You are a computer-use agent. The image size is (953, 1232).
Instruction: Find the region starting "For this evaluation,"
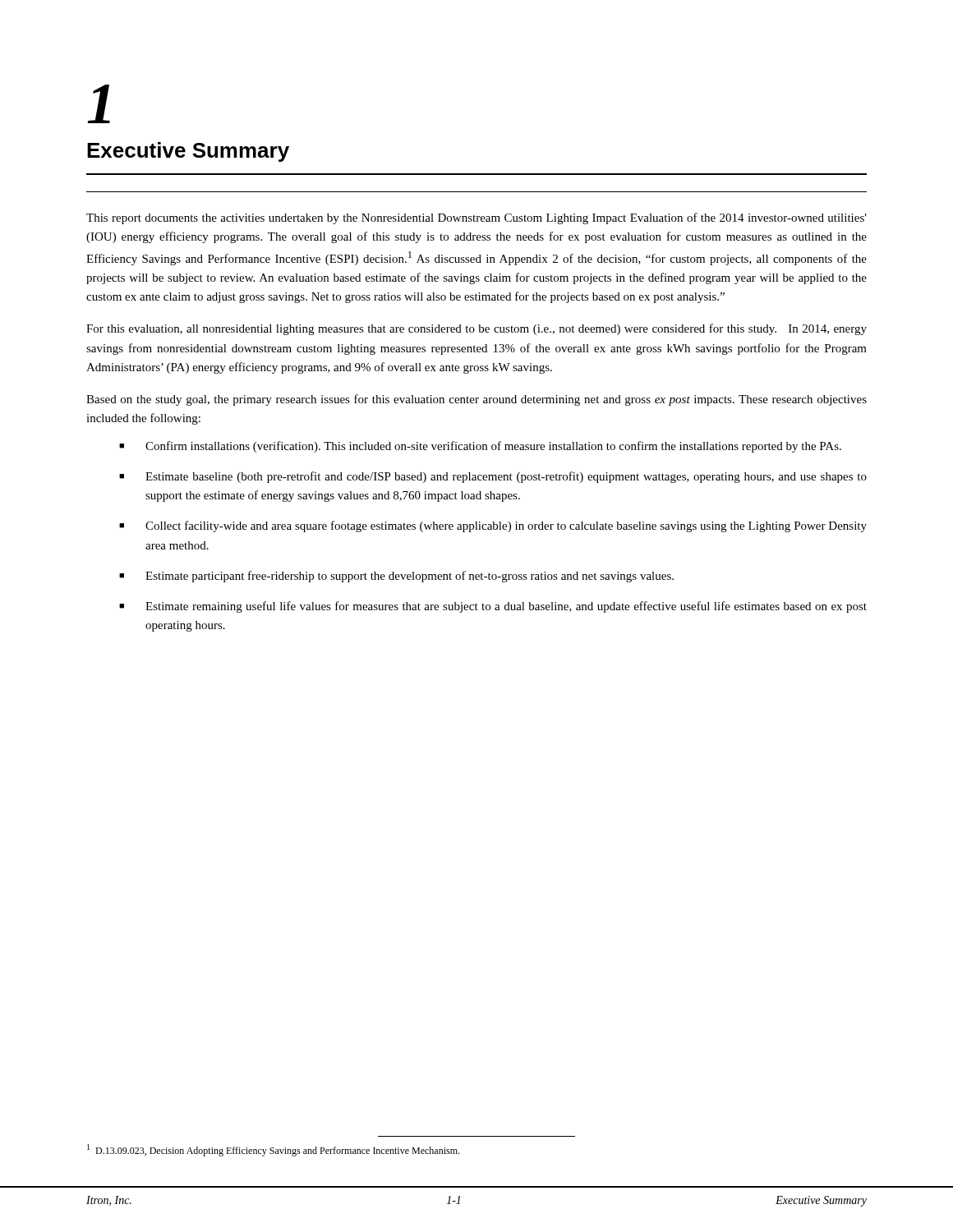click(x=476, y=348)
